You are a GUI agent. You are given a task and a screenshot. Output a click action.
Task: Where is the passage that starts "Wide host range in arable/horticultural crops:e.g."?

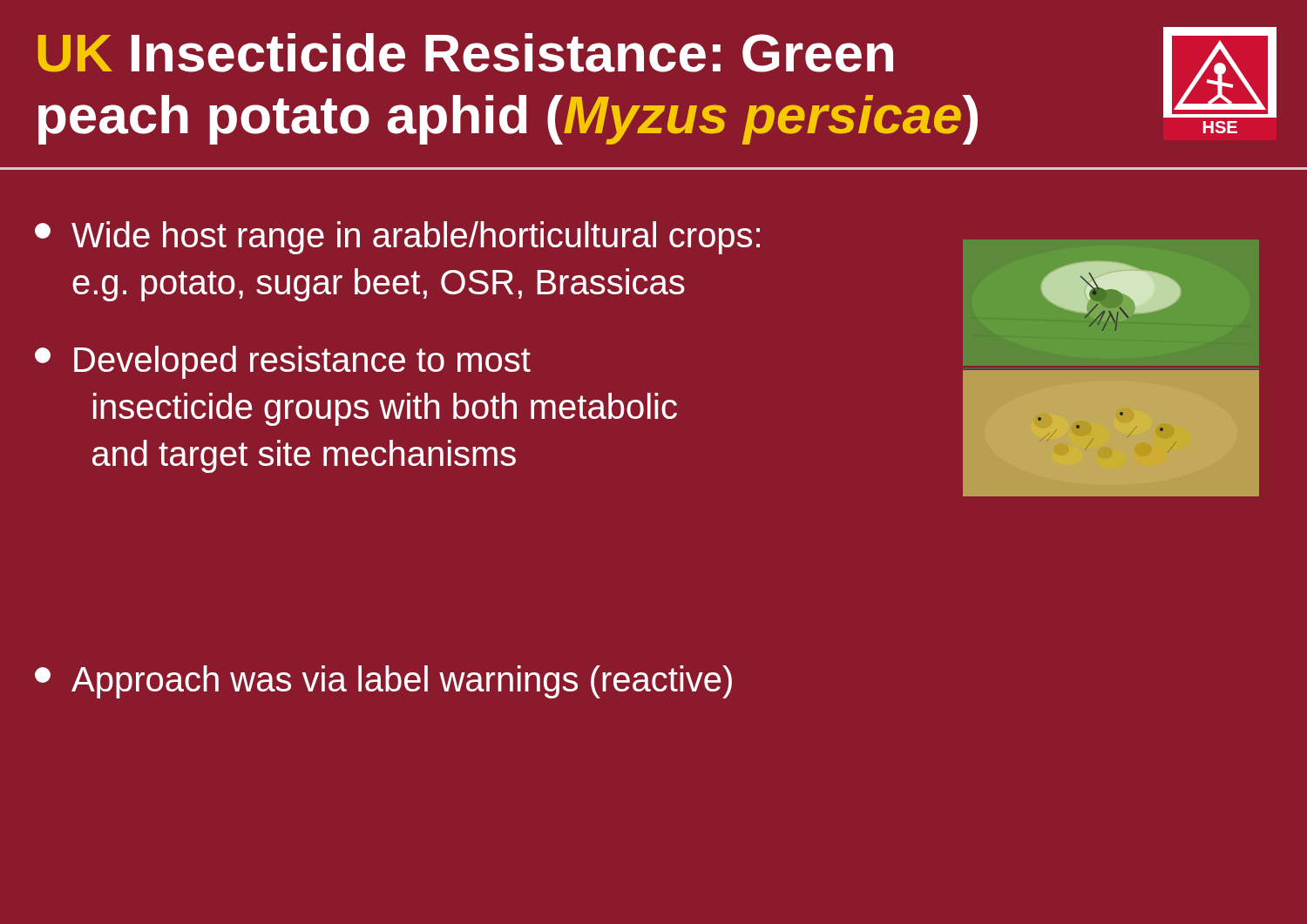[399, 259]
